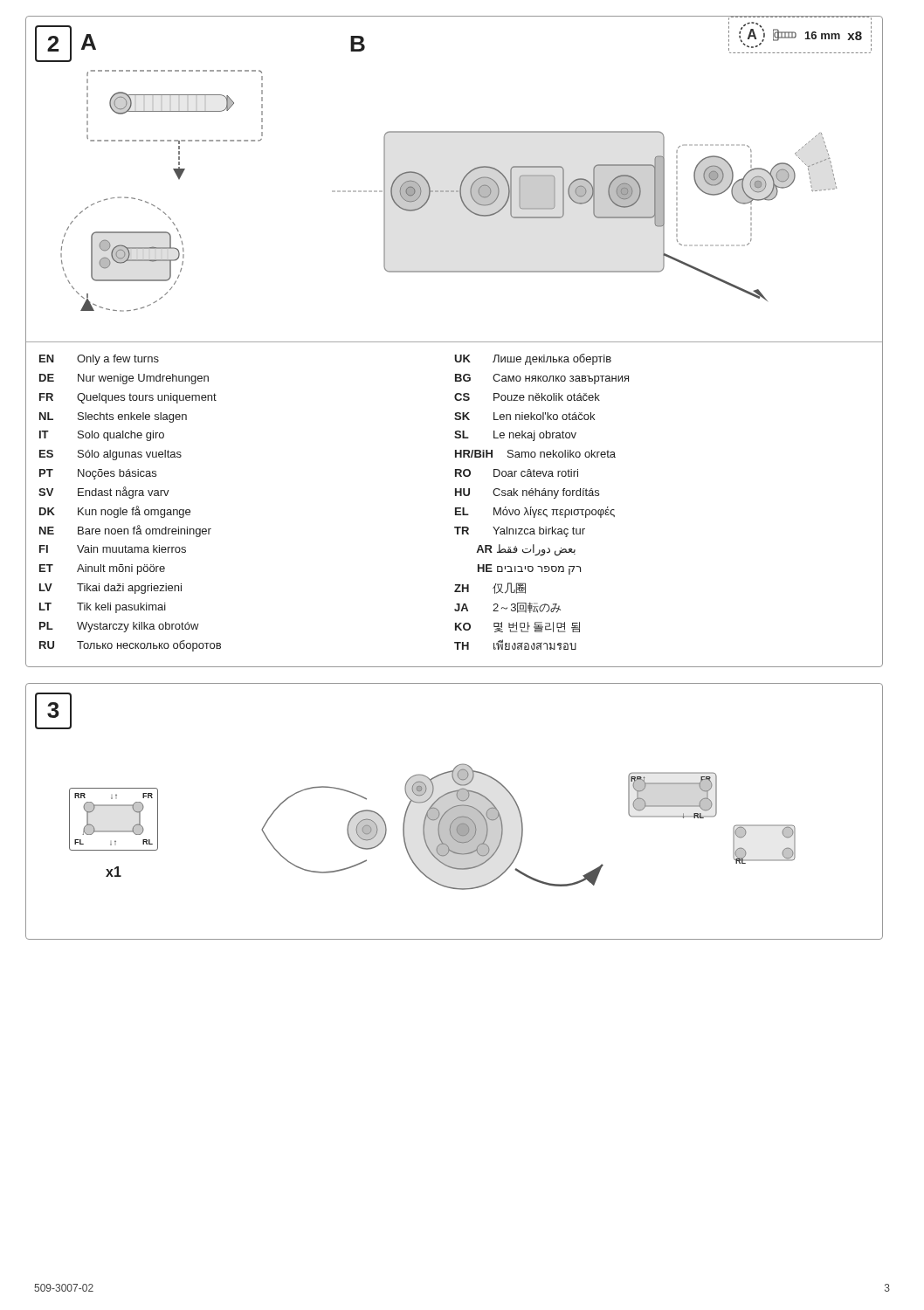
Task: Locate the list item with the text "CSPouze několik otáček"
Action: [x=527, y=397]
